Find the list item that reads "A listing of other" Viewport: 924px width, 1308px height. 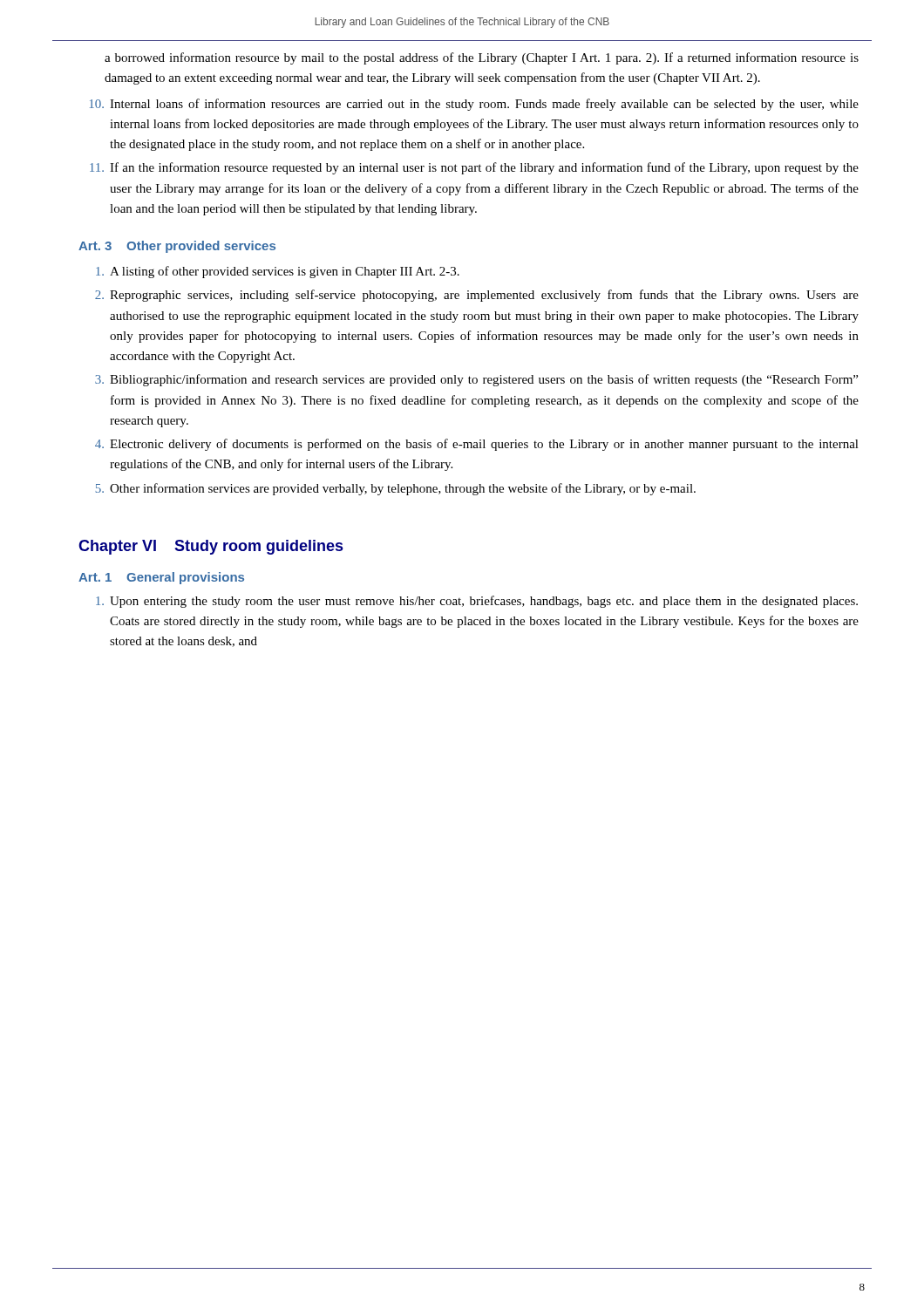tap(469, 272)
